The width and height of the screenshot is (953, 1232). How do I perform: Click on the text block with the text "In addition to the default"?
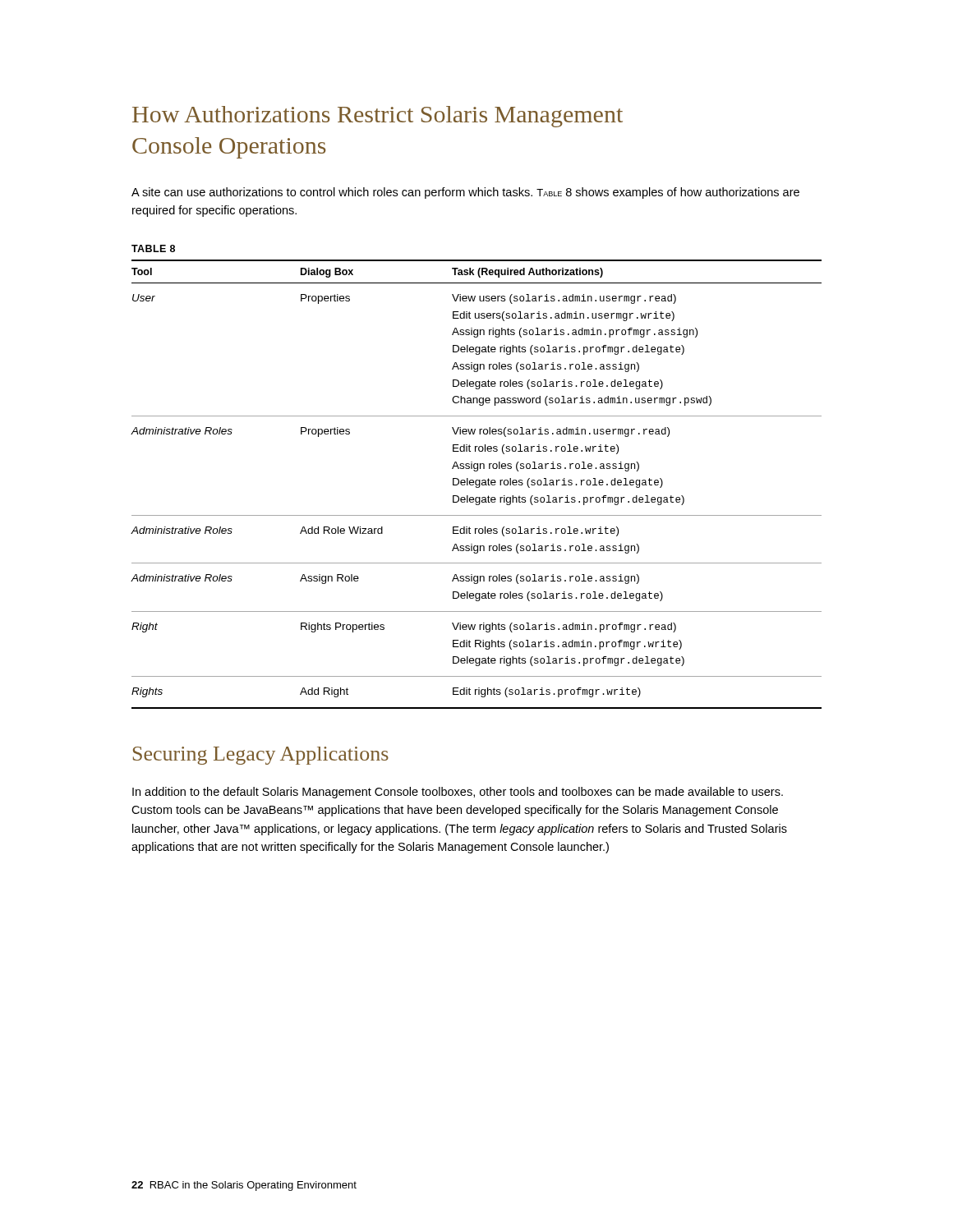point(459,819)
